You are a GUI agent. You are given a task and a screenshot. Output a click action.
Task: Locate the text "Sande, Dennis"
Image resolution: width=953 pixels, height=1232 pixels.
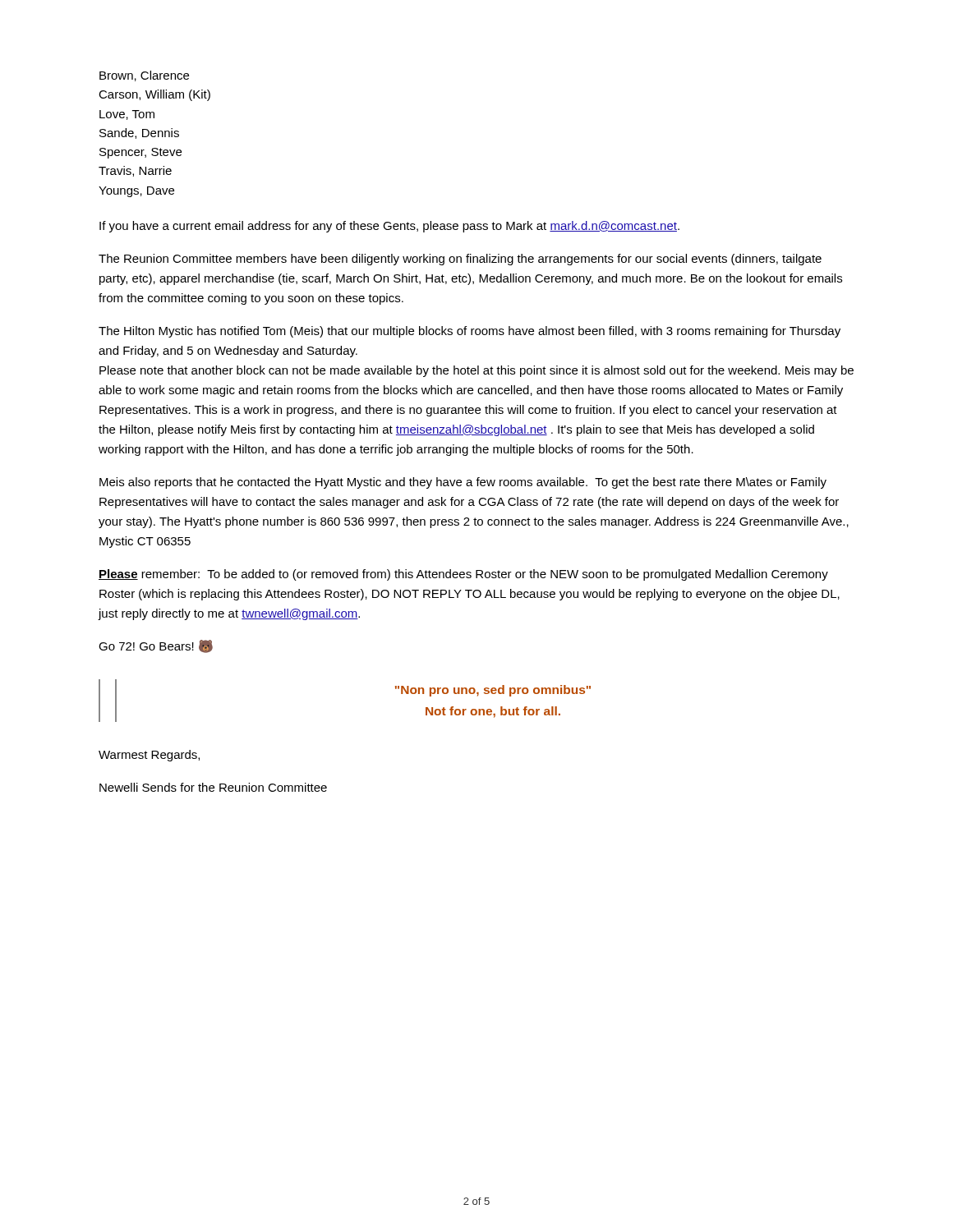coord(139,132)
